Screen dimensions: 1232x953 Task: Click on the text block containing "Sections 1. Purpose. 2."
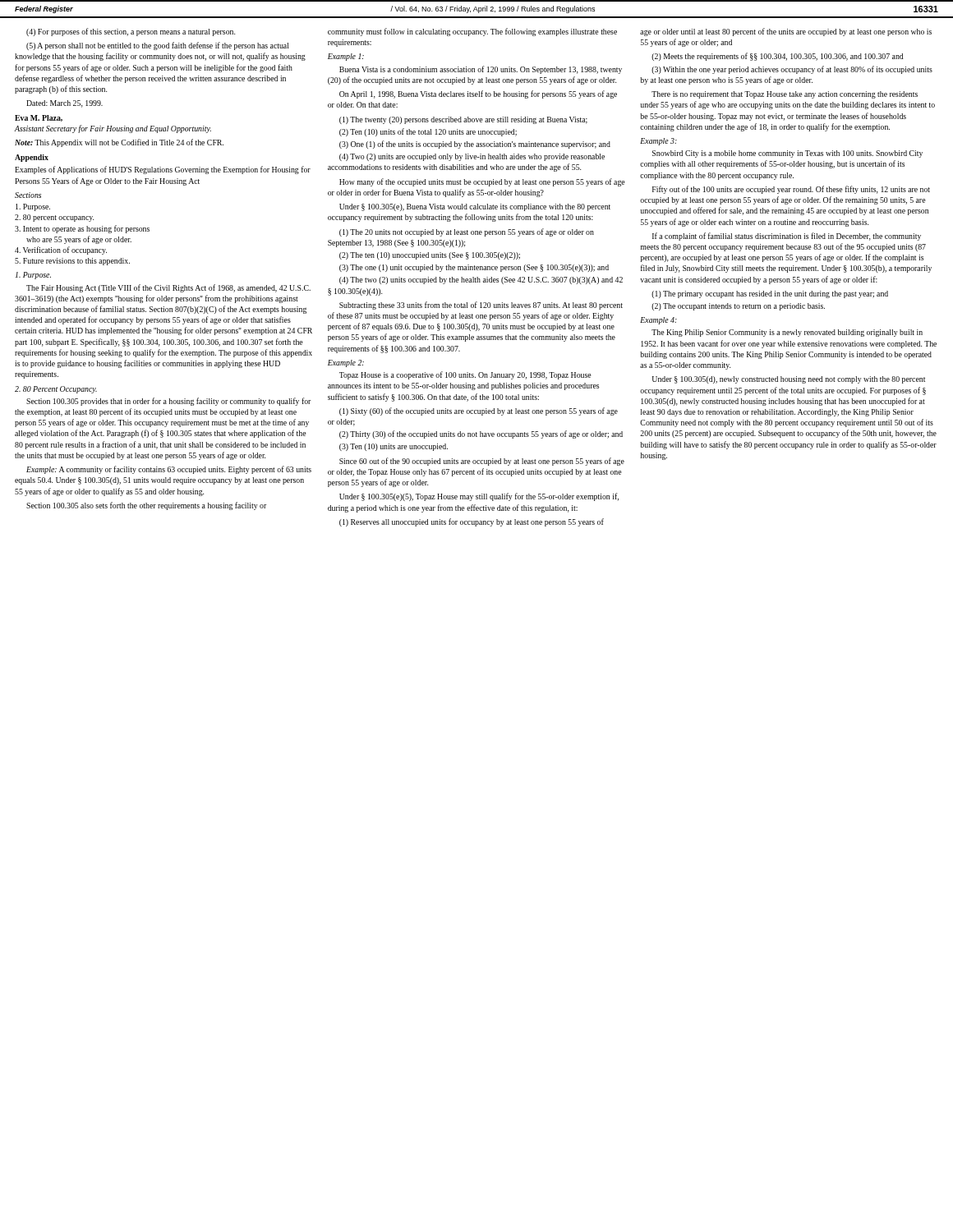click(28, 195)
